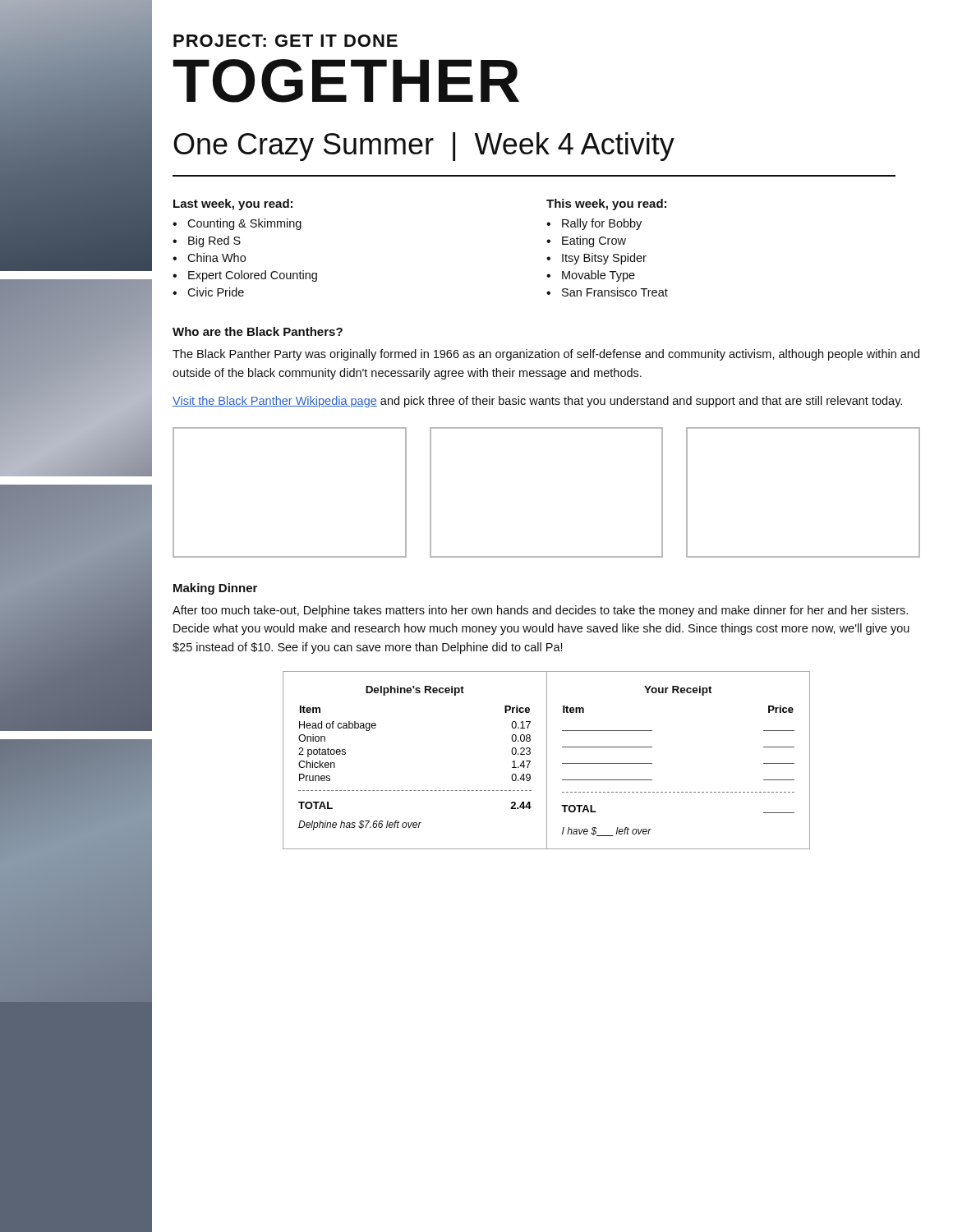Locate the block starting "Movable Type"

pos(598,275)
